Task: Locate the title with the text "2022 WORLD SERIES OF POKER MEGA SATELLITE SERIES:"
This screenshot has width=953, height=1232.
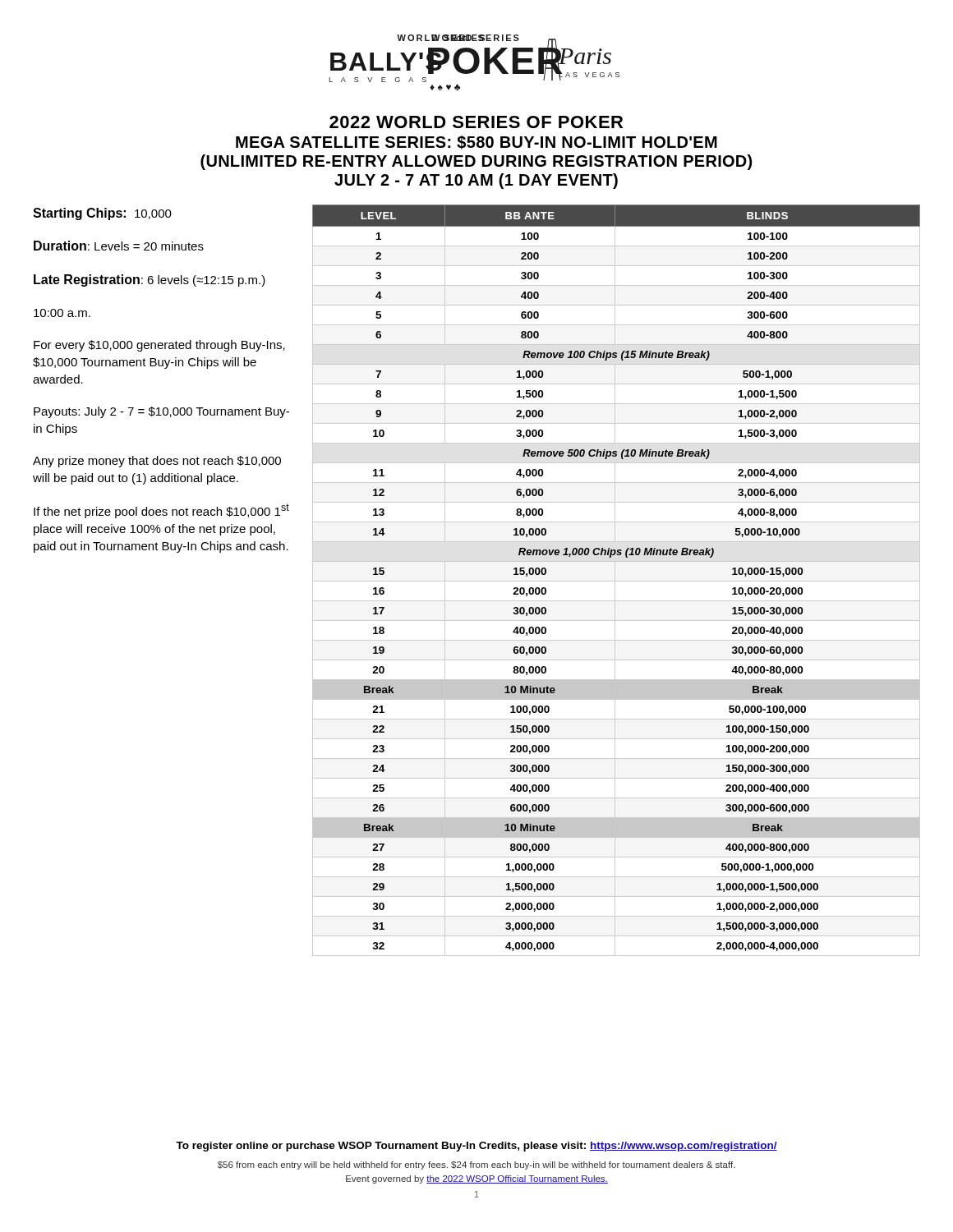Action: [476, 151]
